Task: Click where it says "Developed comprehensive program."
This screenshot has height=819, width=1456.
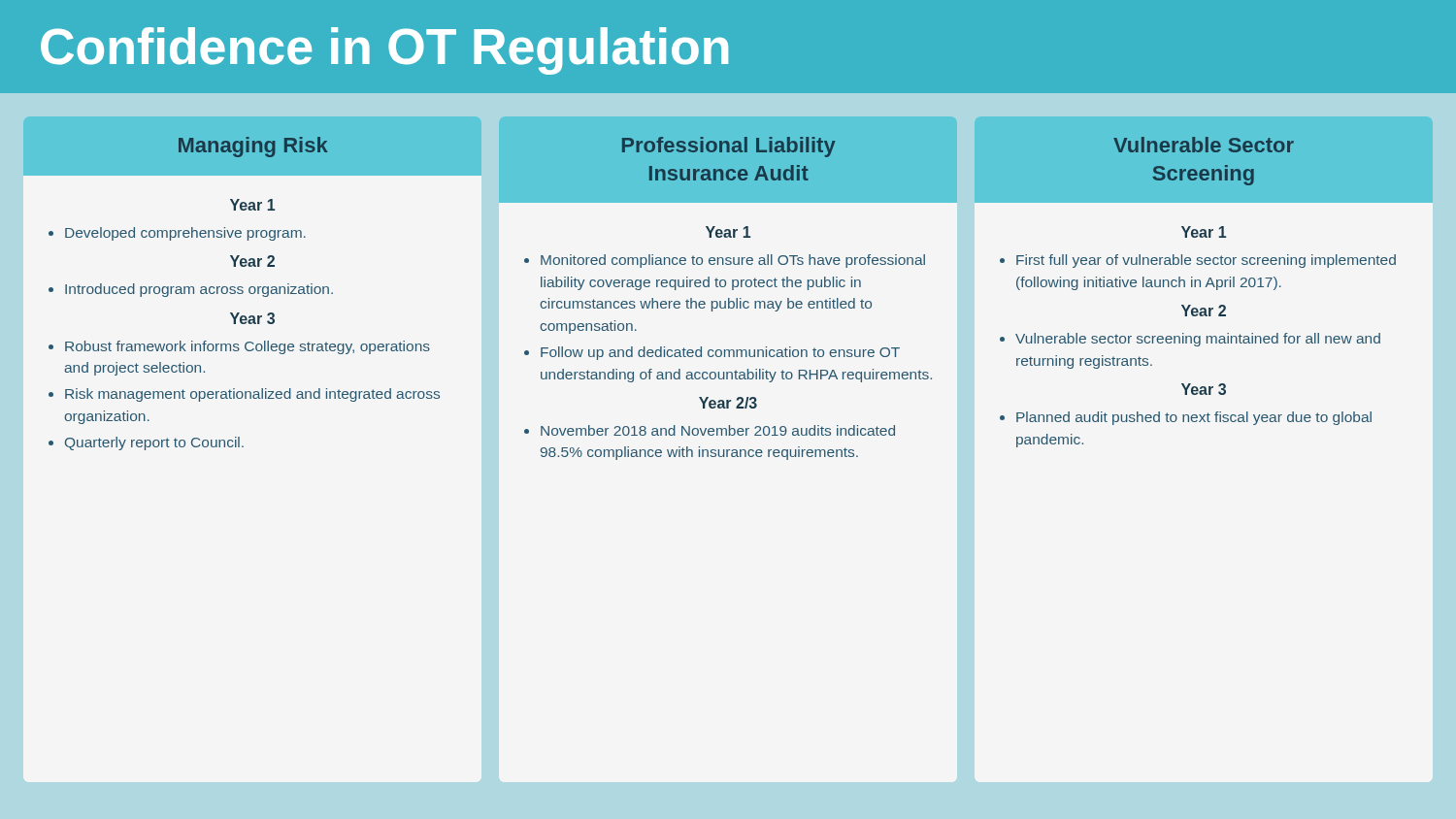Action: [x=185, y=232]
